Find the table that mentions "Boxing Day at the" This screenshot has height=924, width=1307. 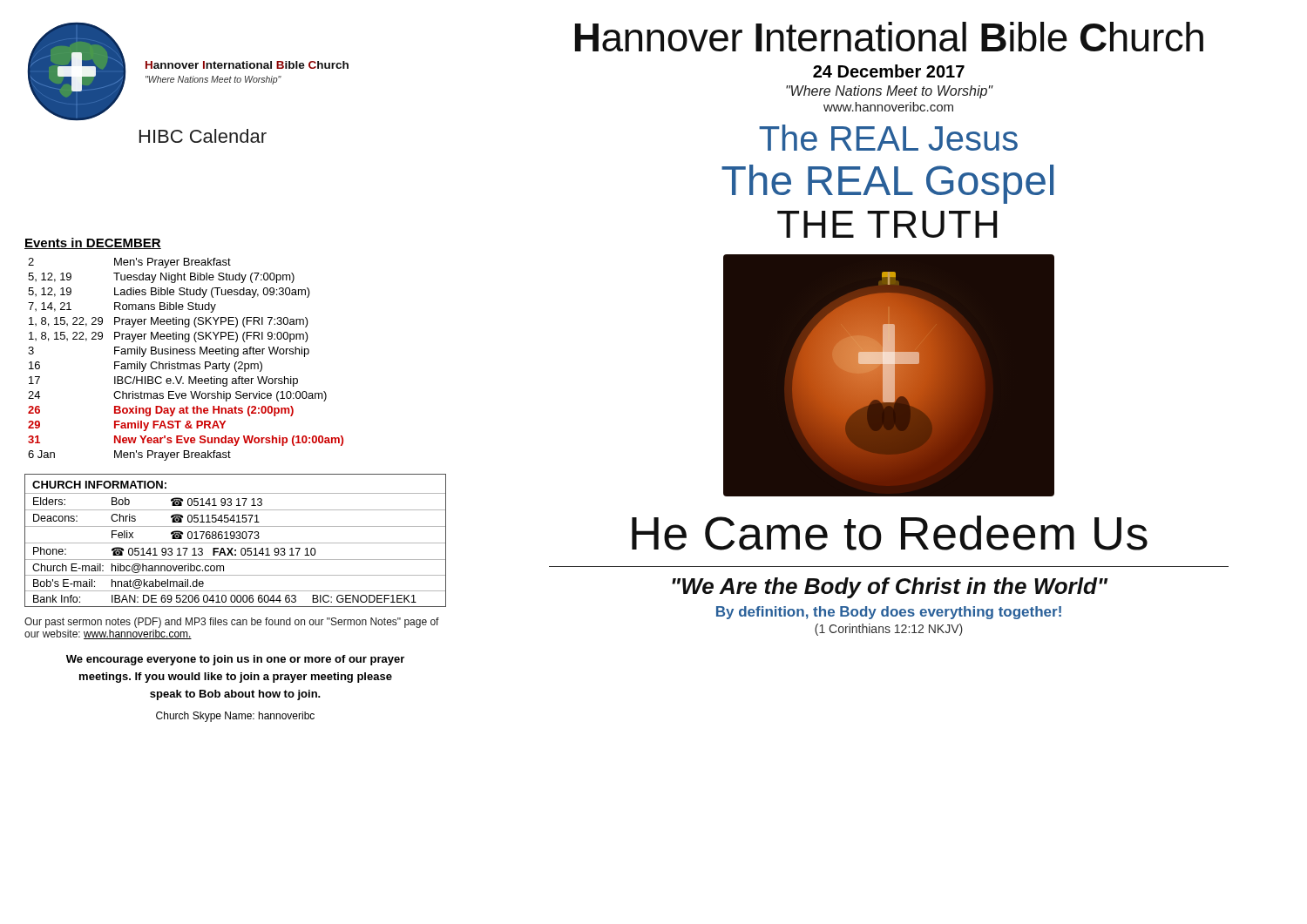(235, 358)
